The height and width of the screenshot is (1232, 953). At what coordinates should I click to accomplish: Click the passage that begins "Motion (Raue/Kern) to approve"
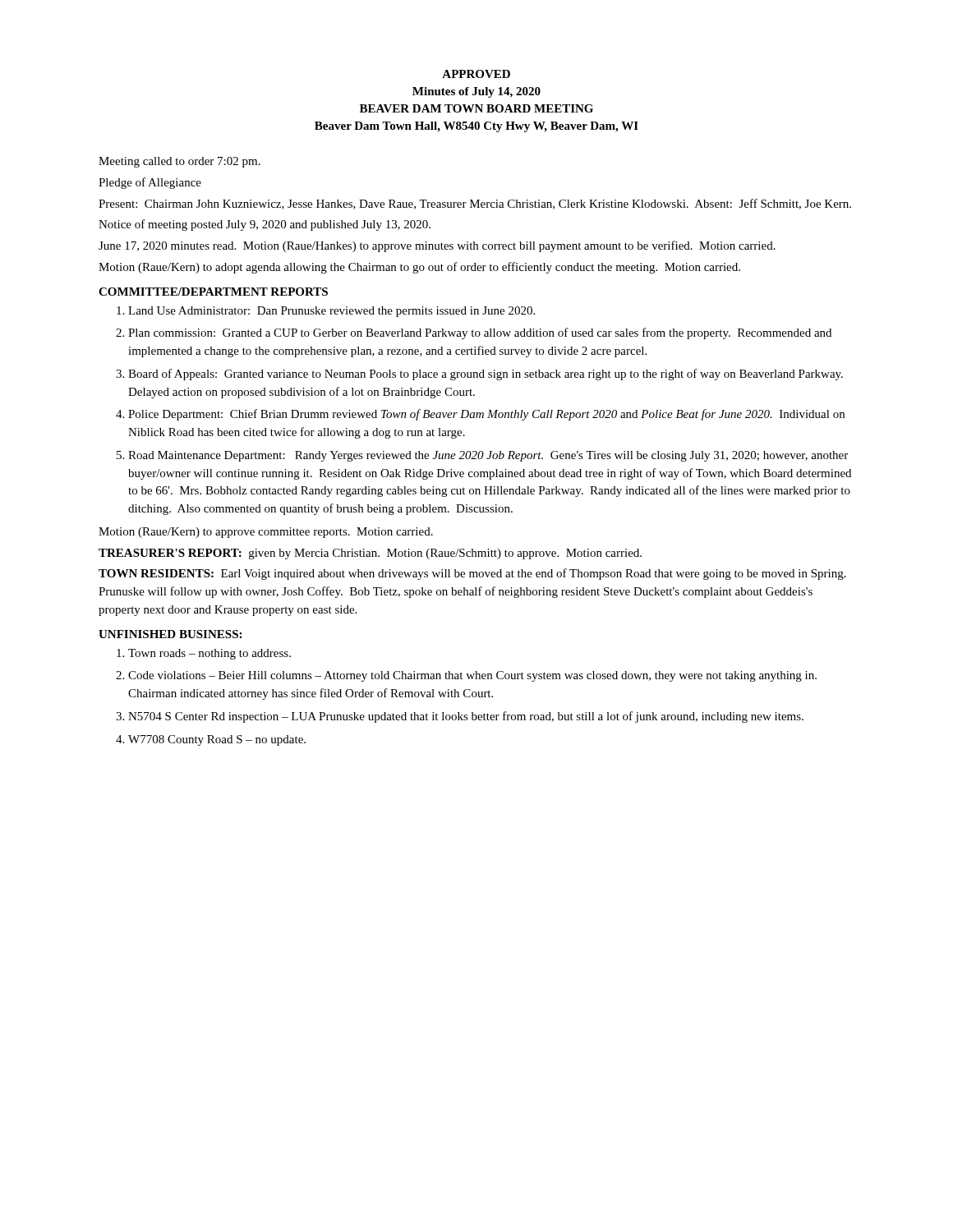pos(266,531)
